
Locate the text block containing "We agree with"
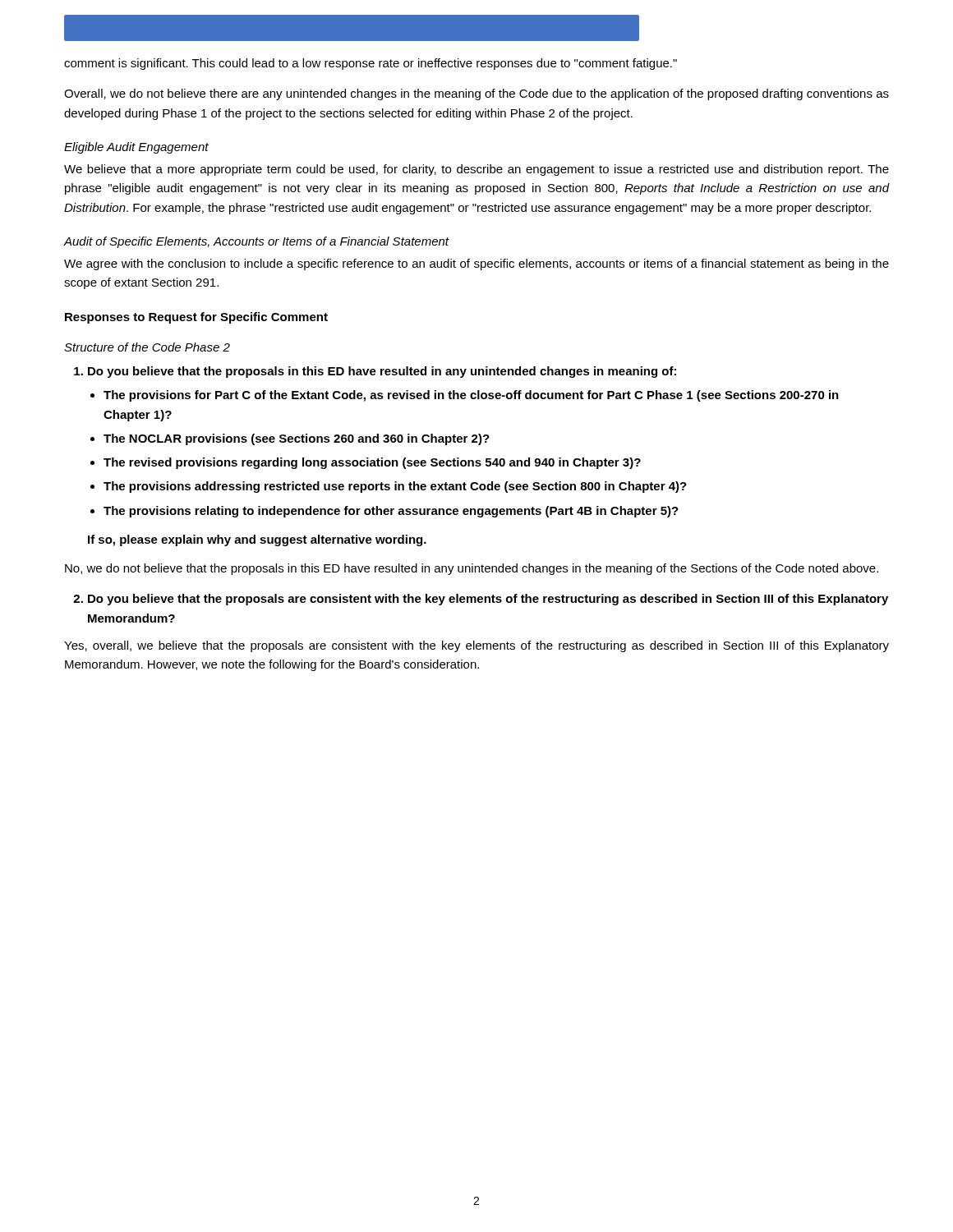[x=476, y=273]
